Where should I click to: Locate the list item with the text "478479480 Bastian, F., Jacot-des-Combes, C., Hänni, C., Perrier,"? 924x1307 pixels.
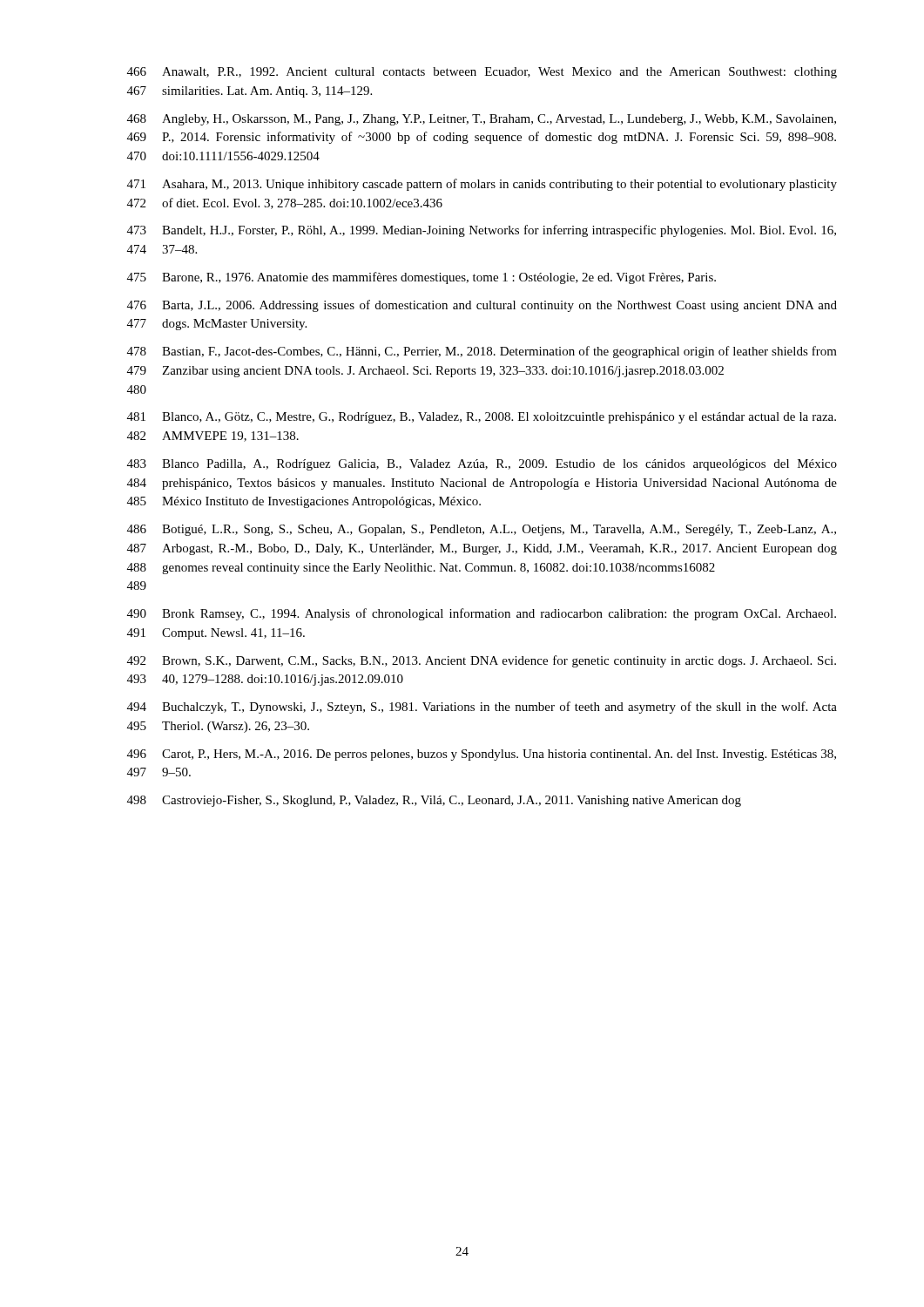(x=462, y=371)
